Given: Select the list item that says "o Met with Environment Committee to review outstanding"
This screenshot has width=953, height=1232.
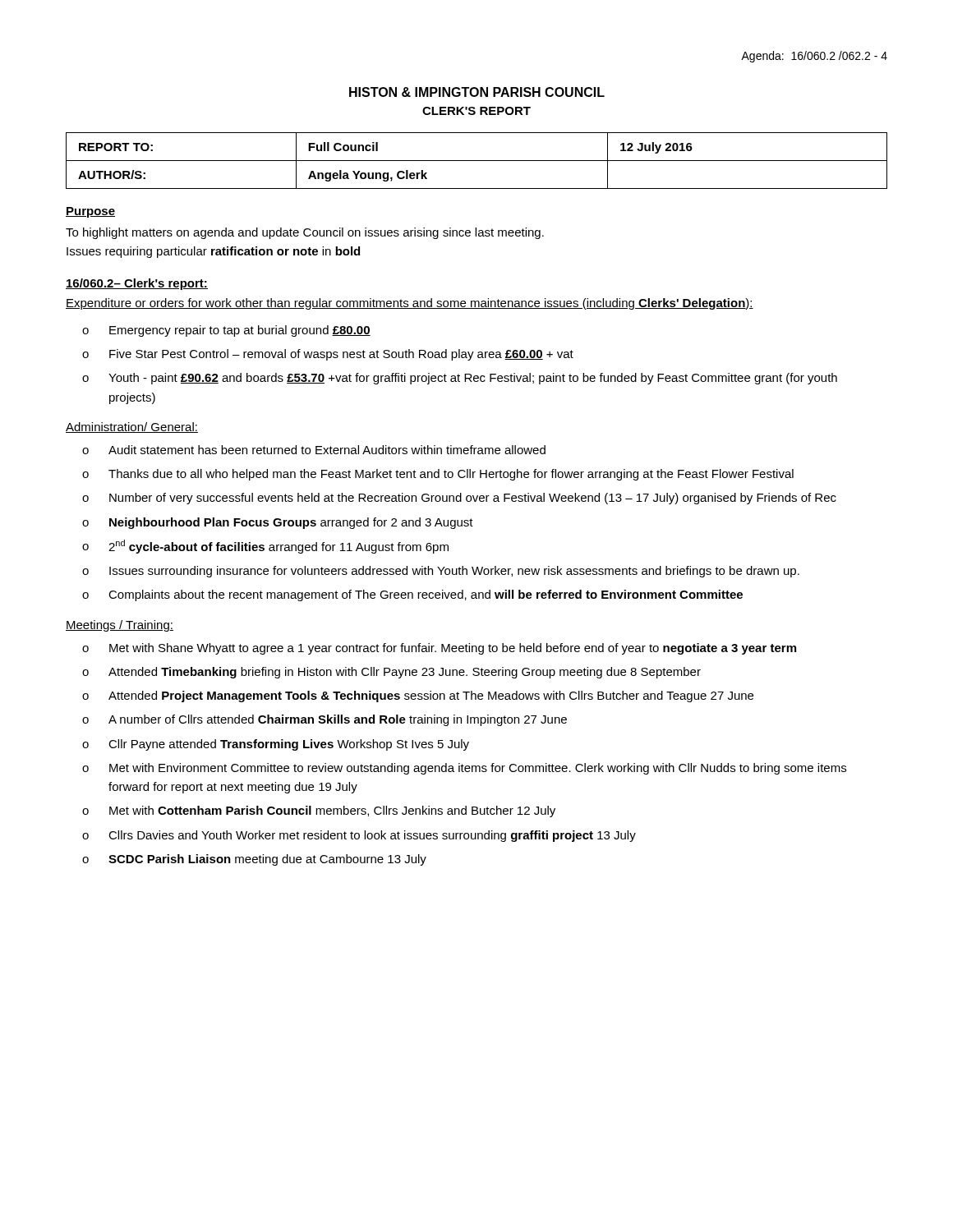Looking at the screenshot, I should tap(485, 777).
